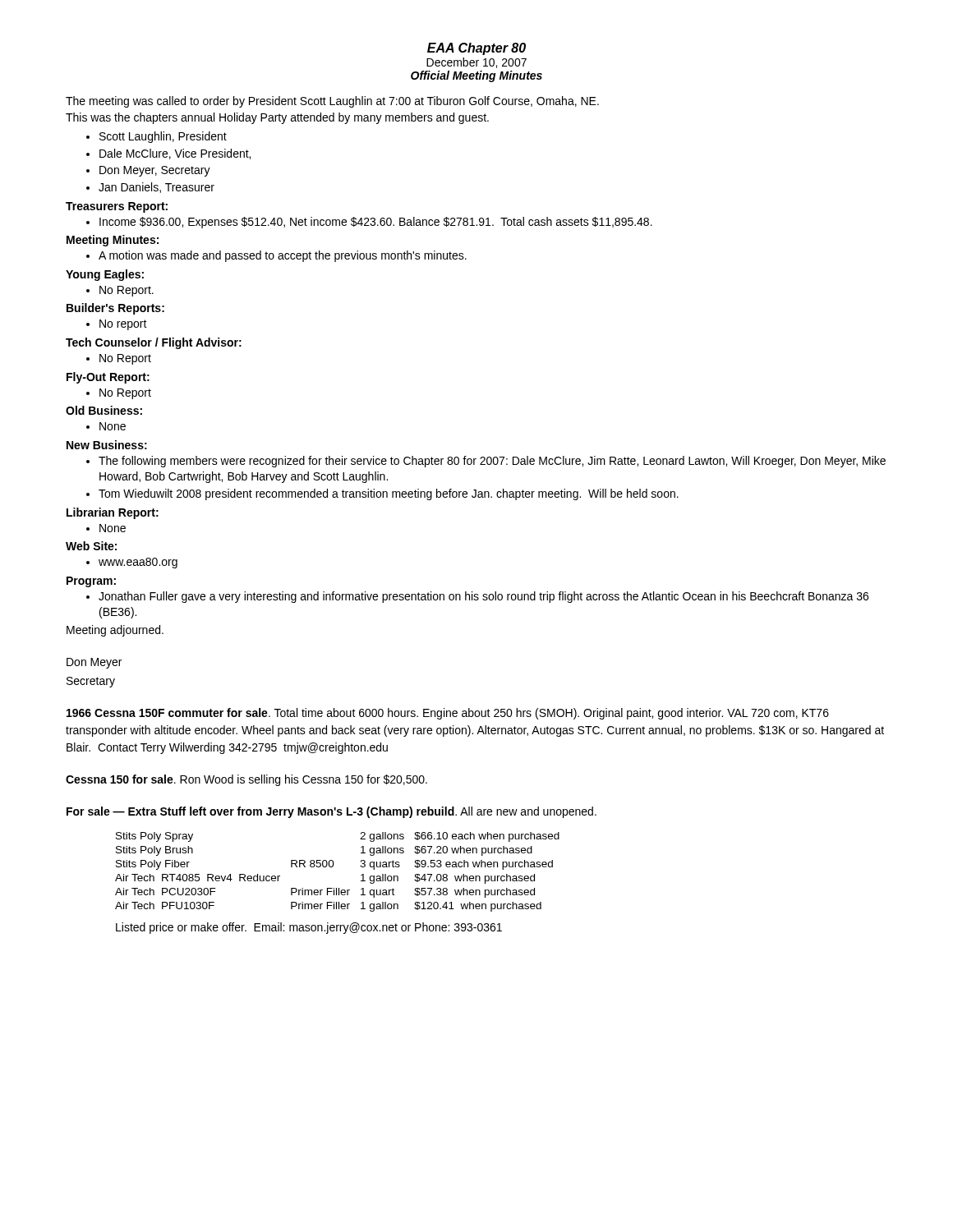Viewport: 953px width, 1232px height.
Task: Select the list item containing "Income $936.00, Expenses"
Action: pos(376,221)
